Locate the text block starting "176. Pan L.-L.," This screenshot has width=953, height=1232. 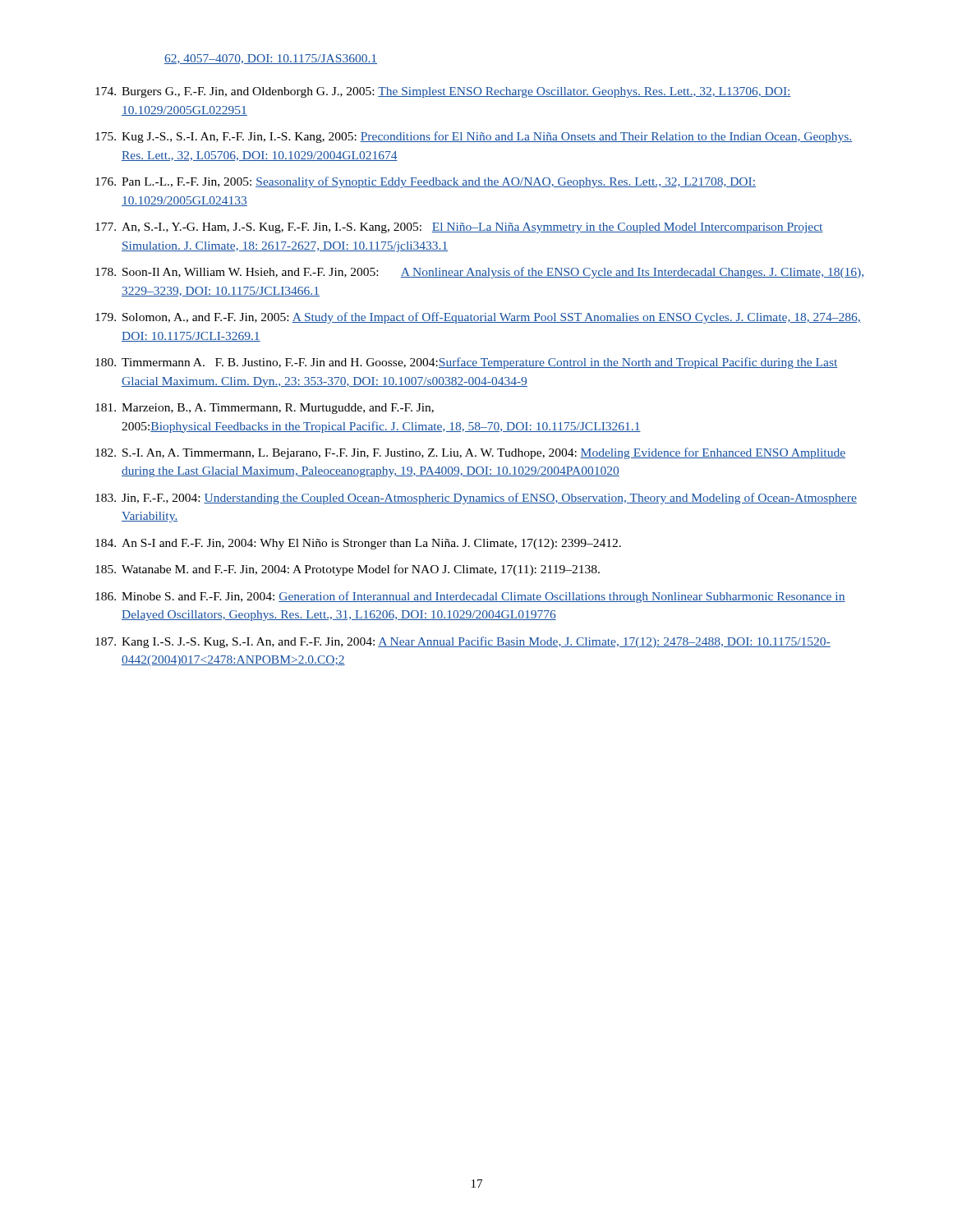[476, 191]
